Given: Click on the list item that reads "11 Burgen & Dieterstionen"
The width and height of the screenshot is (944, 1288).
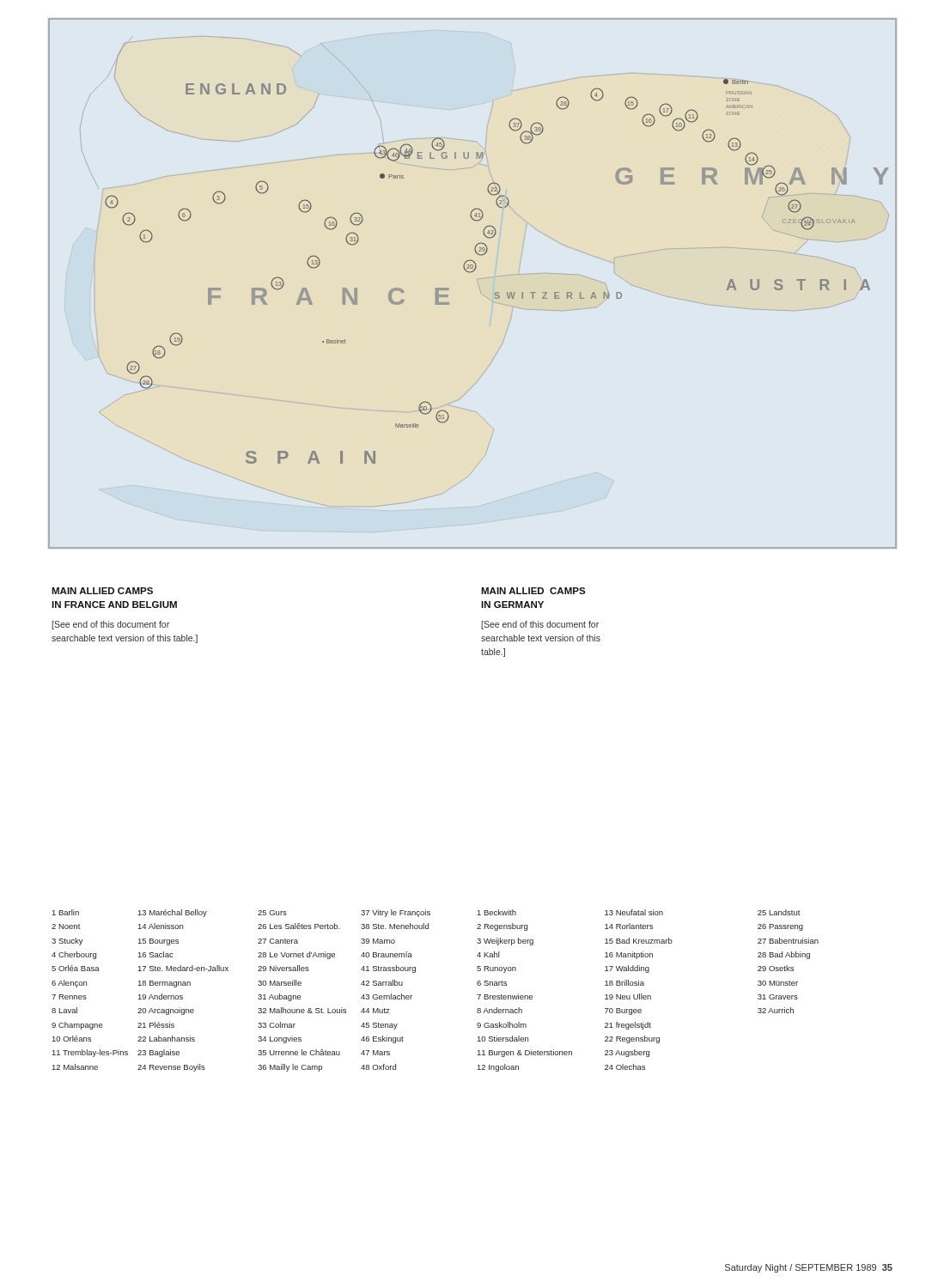Looking at the screenshot, I should [525, 1053].
